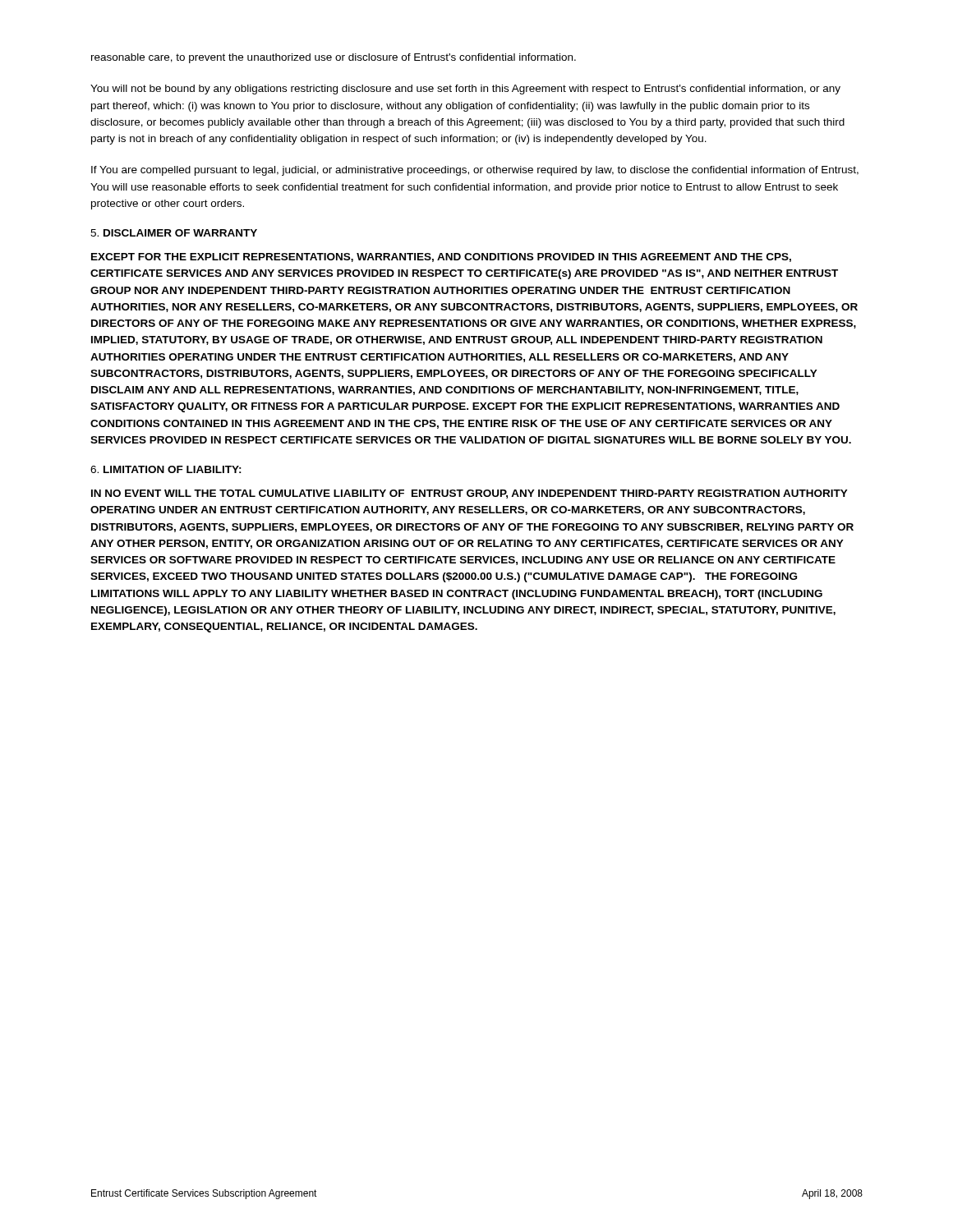Locate the block starting "You will not be bound by any obligations"
Image resolution: width=953 pixels, height=1232 pixels.
click(468, 113)
